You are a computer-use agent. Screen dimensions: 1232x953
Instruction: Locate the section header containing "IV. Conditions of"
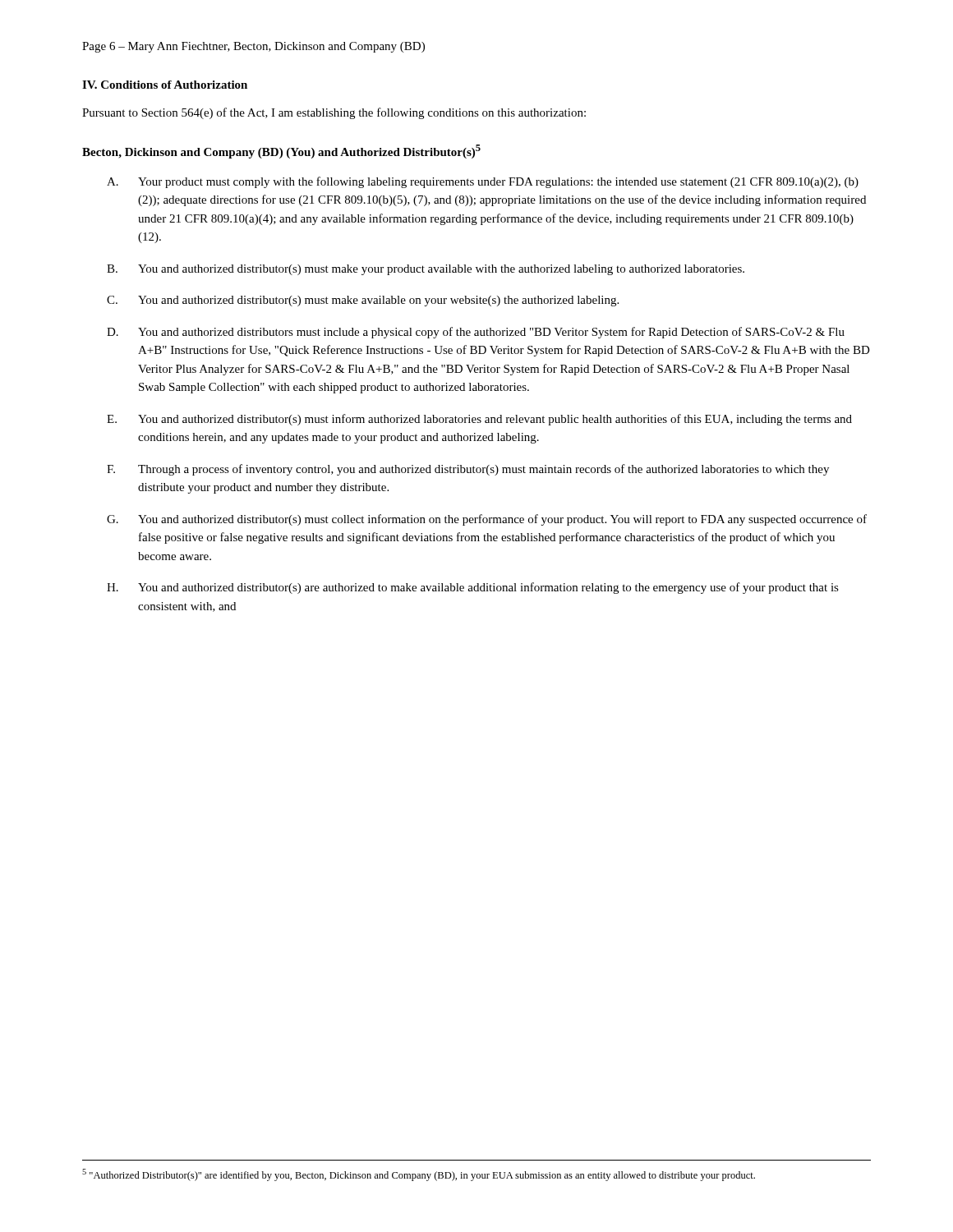click(x=165, y=85)
